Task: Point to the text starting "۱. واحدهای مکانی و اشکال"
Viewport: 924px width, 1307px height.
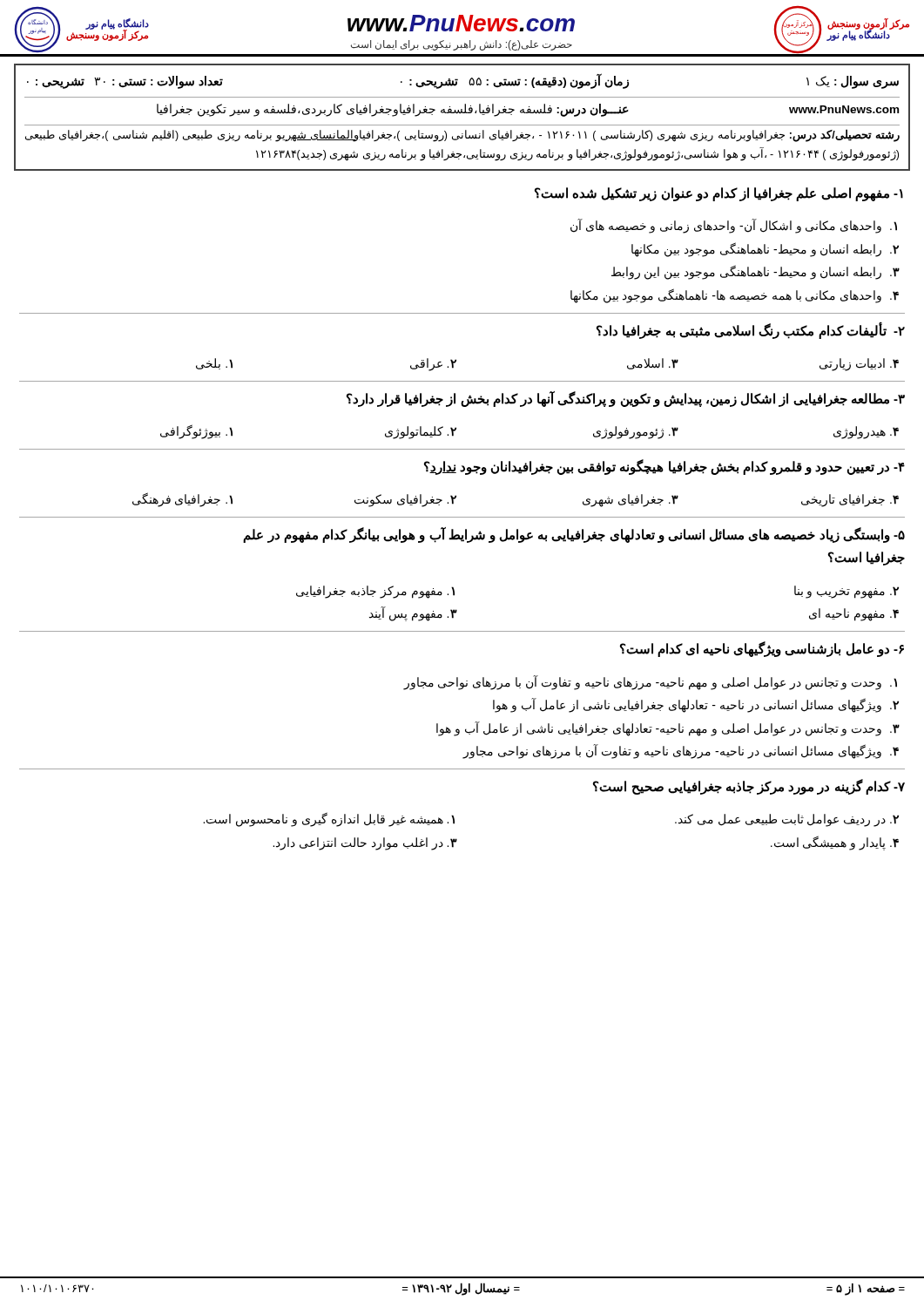Action: tap(734, 226)
